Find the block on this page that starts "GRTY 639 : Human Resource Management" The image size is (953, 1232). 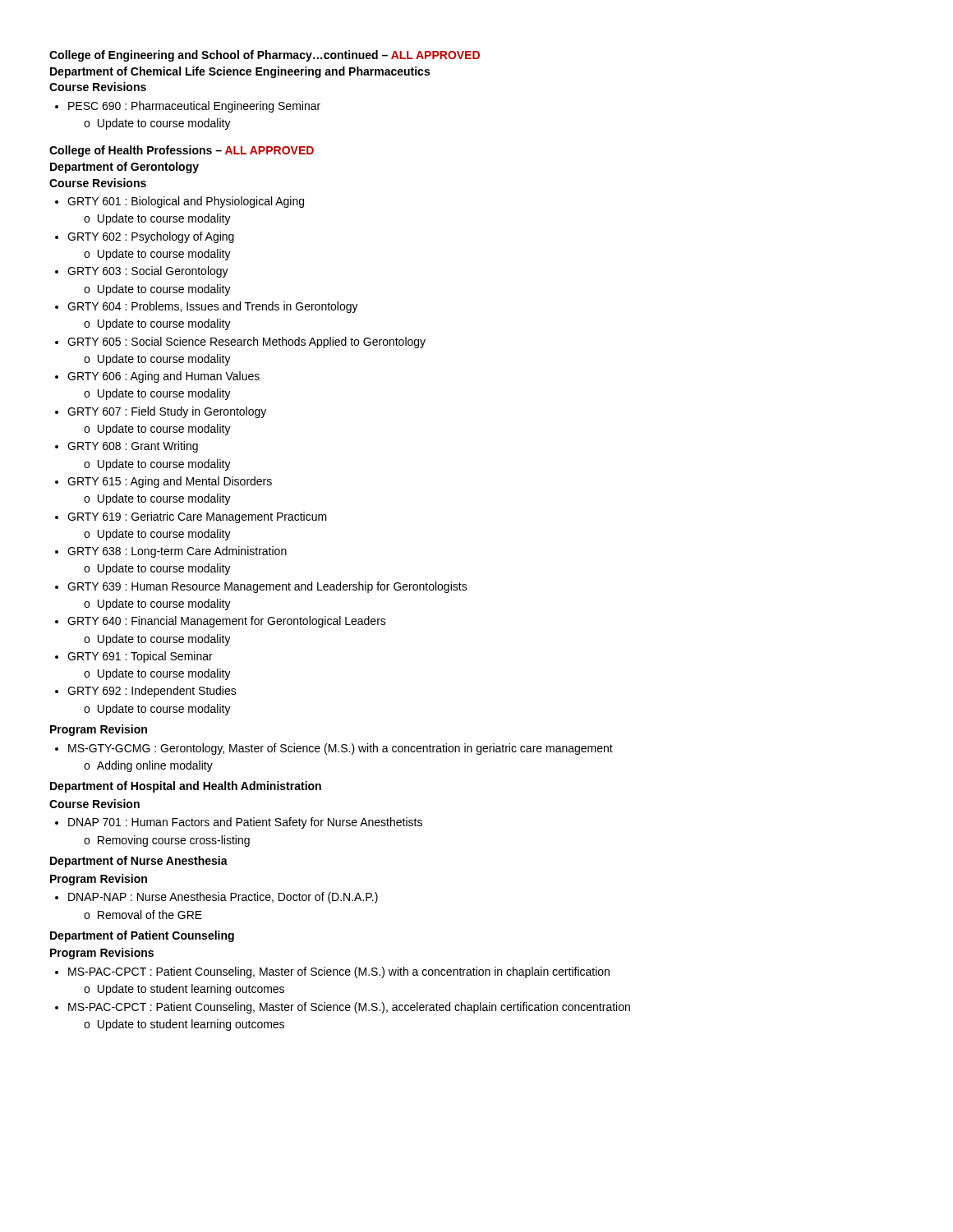(x=267, y=587)
